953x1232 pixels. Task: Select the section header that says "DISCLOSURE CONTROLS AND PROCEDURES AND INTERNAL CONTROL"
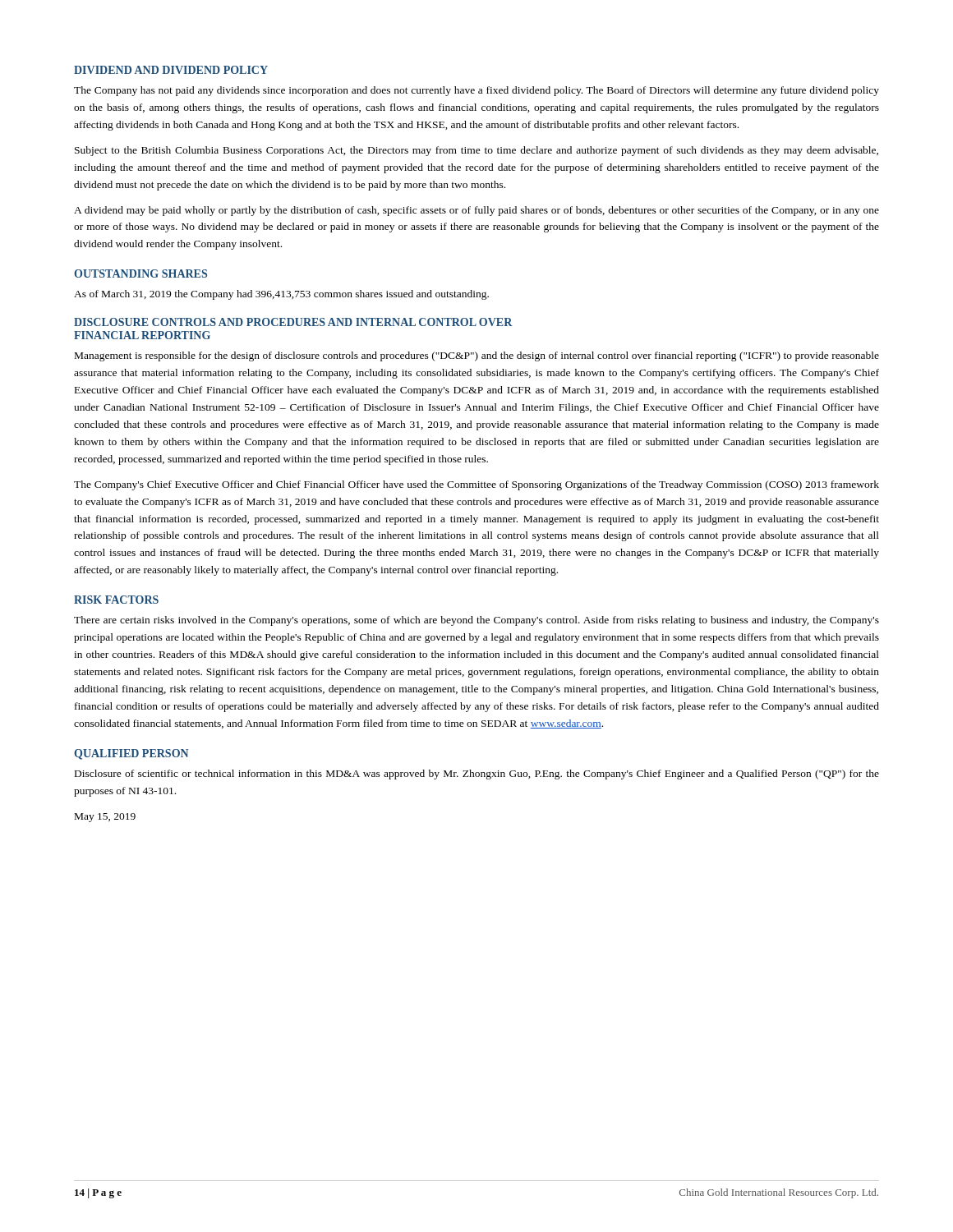coord(293,329)
